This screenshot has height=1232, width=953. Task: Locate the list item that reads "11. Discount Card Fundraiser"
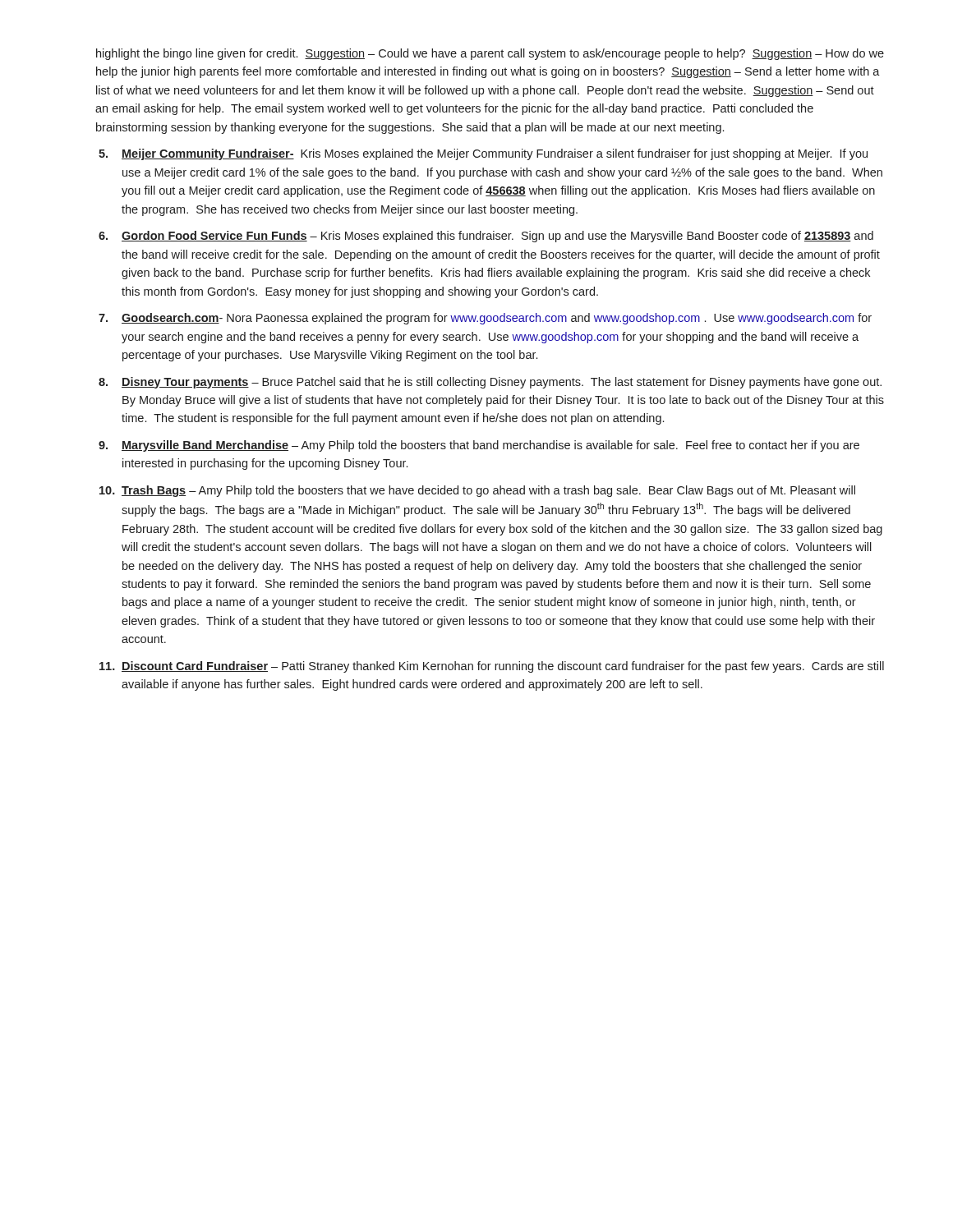pos(493,675)
